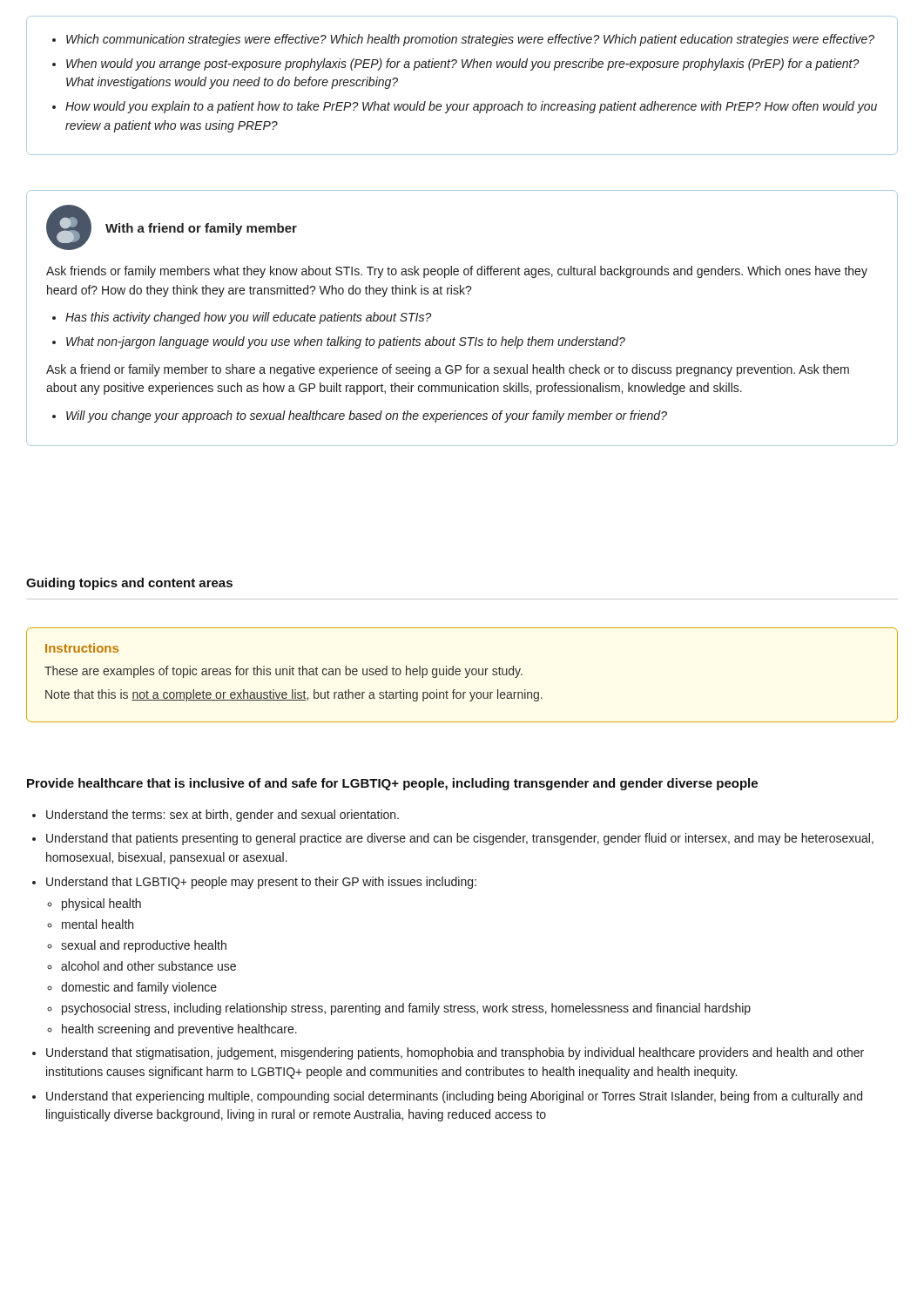Click the passage that begins "How would you explain to a patient how"

click(471, 116)
